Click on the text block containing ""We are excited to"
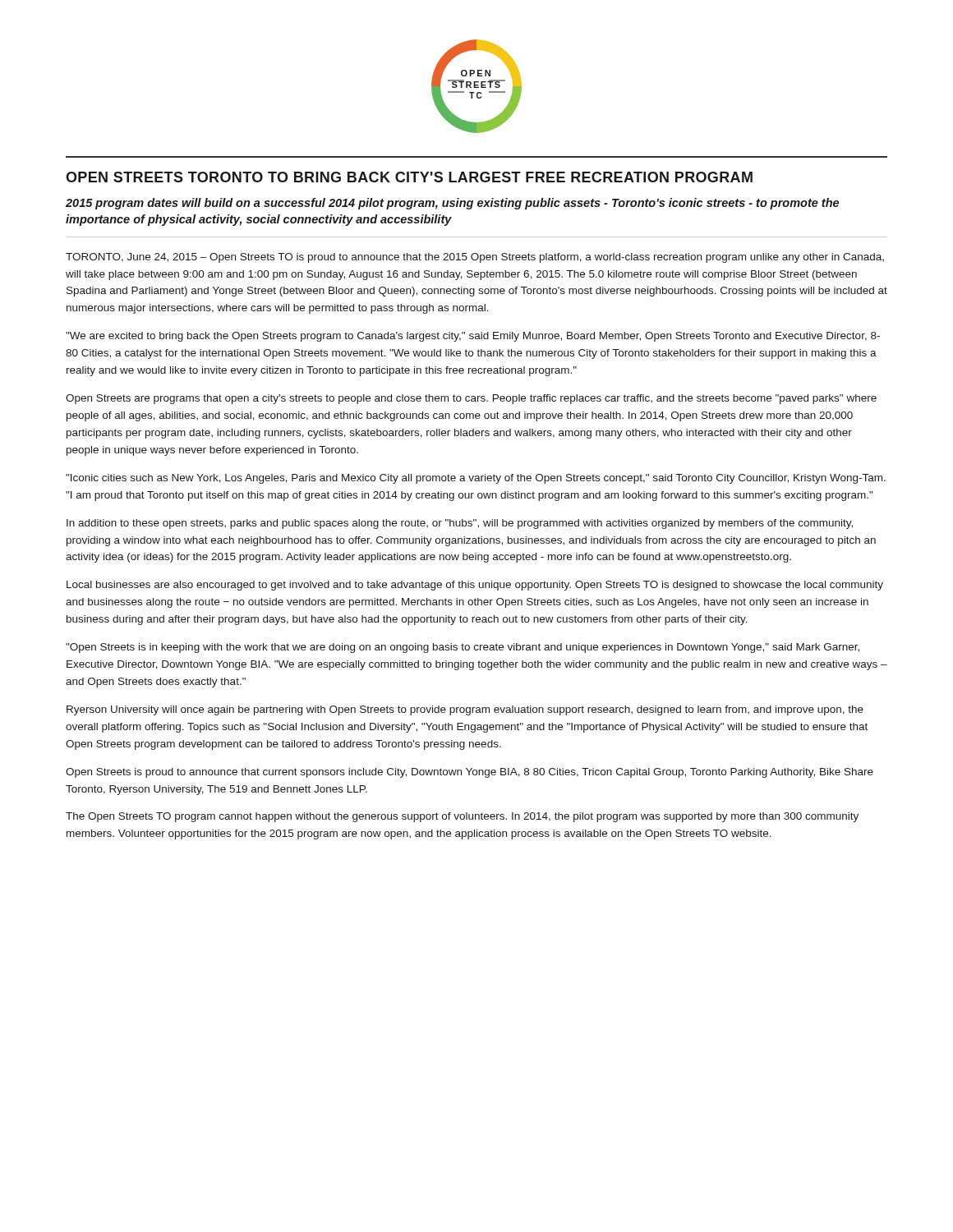The width and height of the screenshot is (953, 1232). pyautogui.click(x=473, y=353)
